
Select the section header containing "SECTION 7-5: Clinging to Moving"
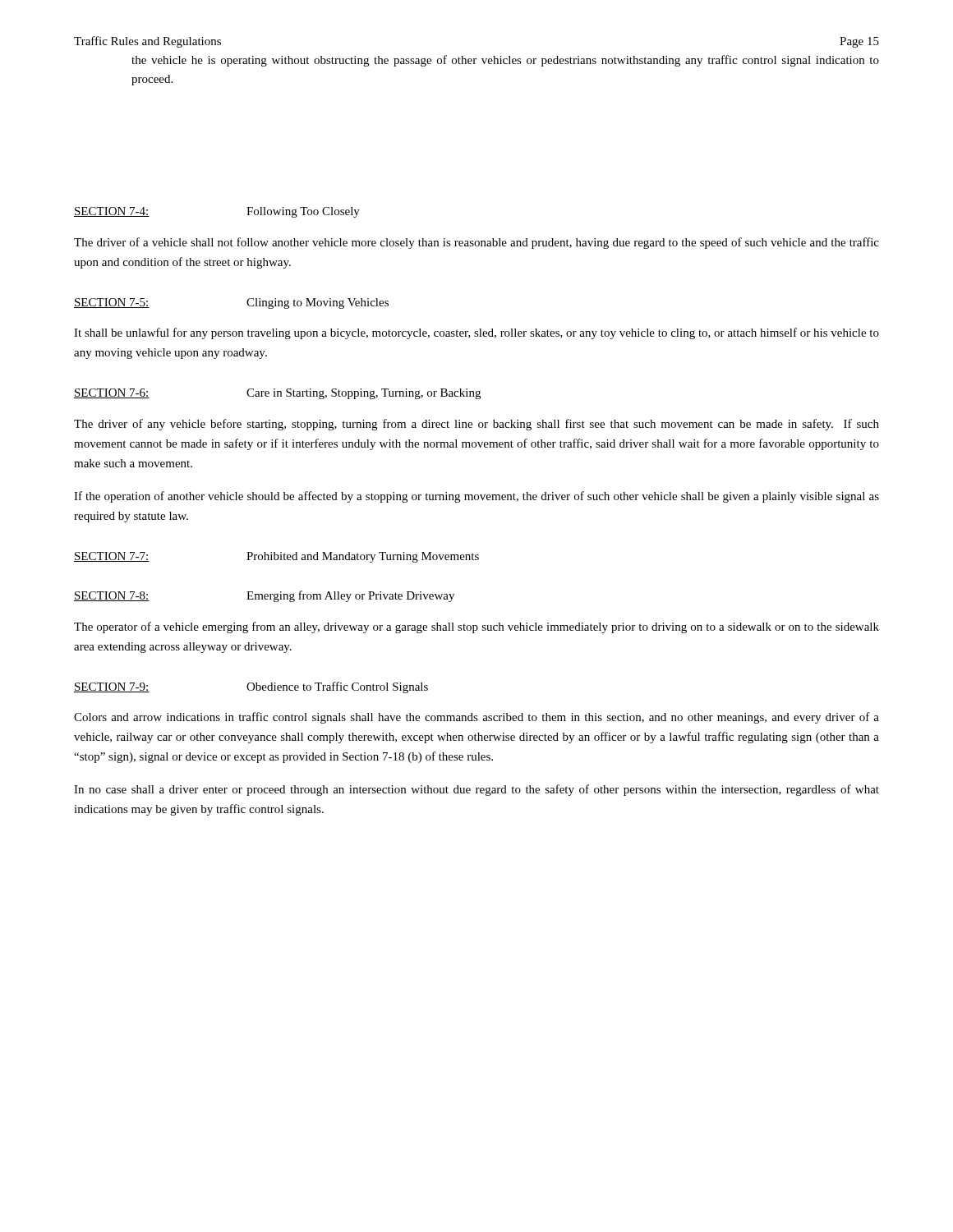coord(110,304)
